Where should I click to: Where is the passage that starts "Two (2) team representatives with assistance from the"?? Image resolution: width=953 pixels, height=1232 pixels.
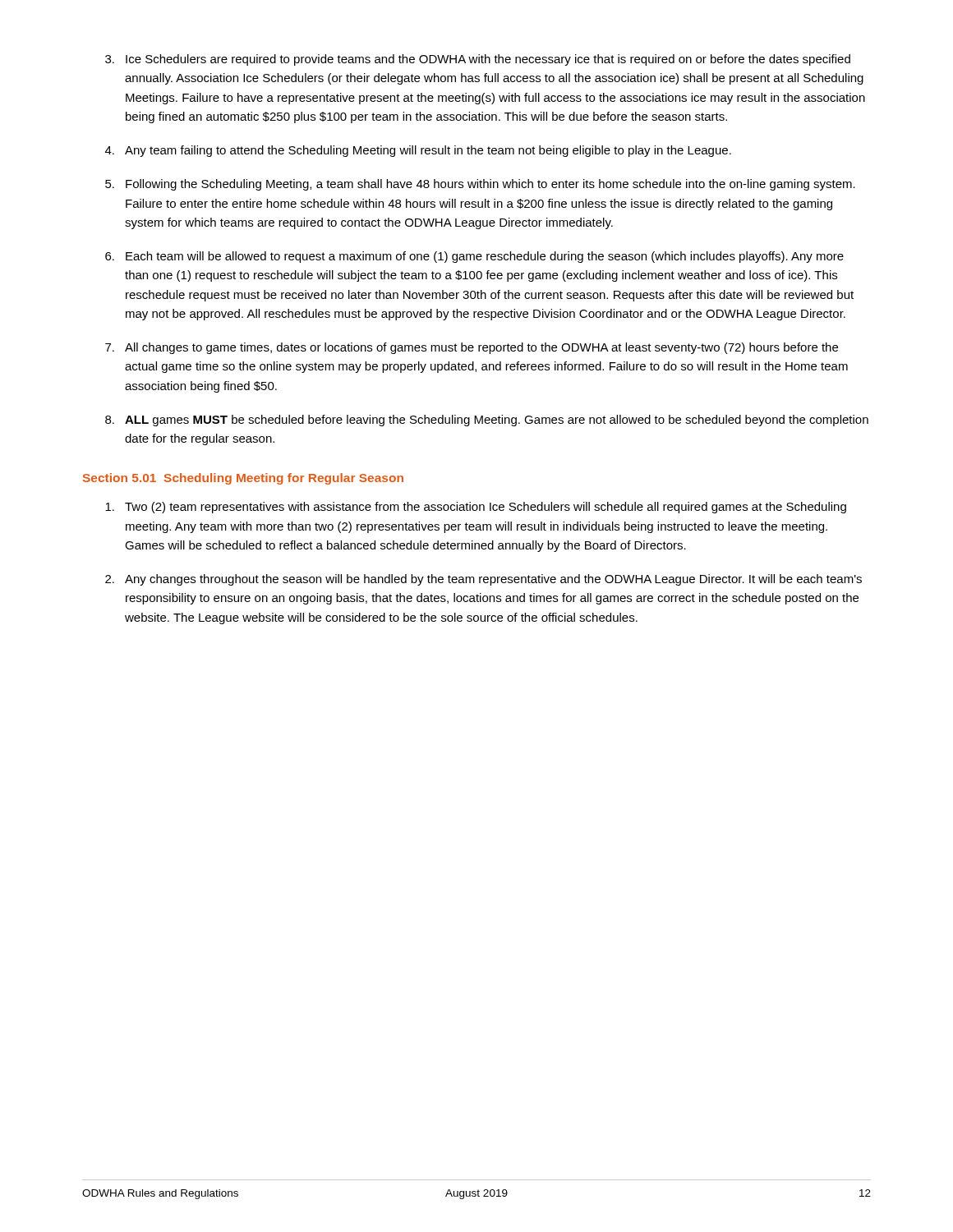[x=476, y=526]
